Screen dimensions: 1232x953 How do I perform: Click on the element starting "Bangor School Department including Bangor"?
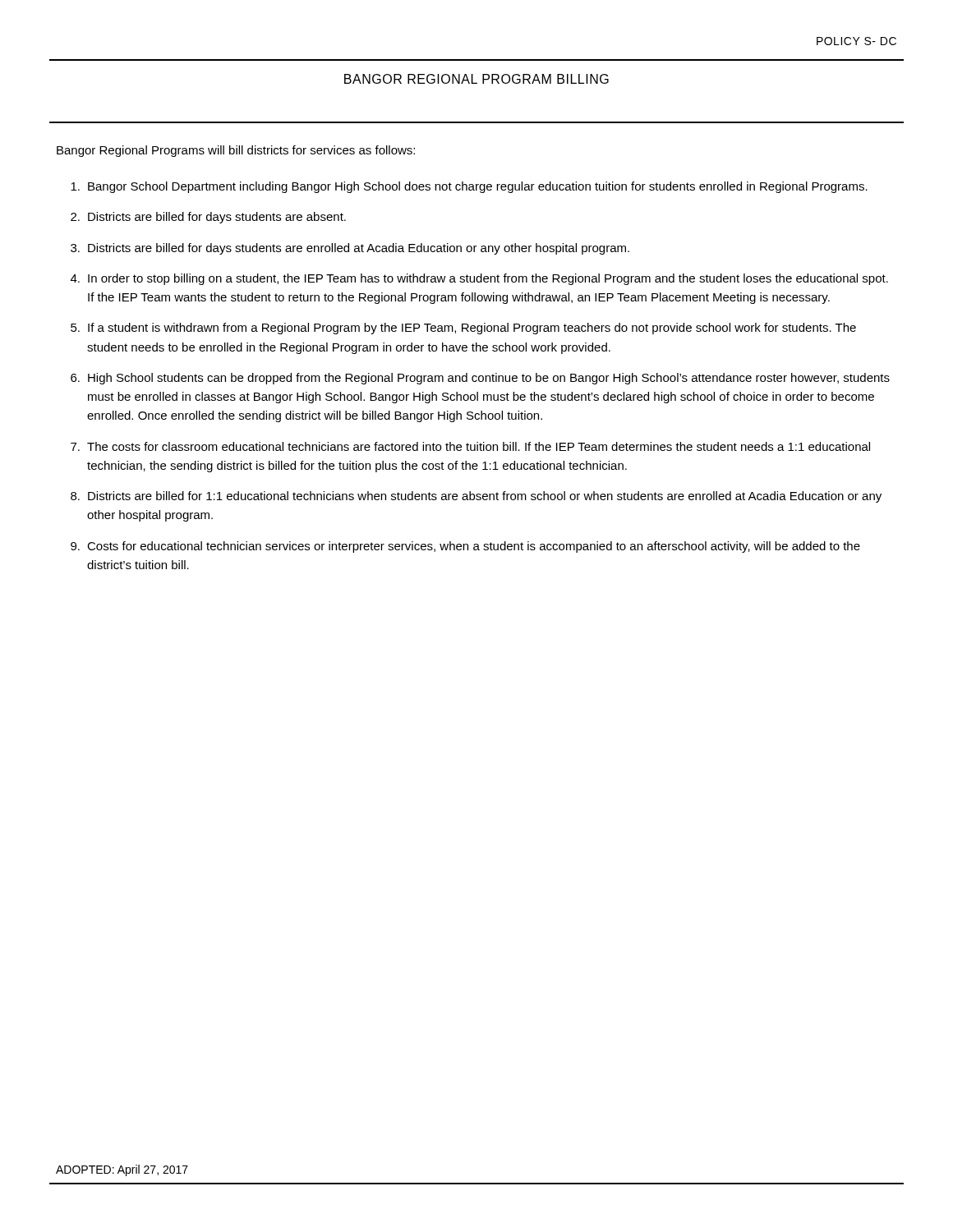click(x=476, y=186)
